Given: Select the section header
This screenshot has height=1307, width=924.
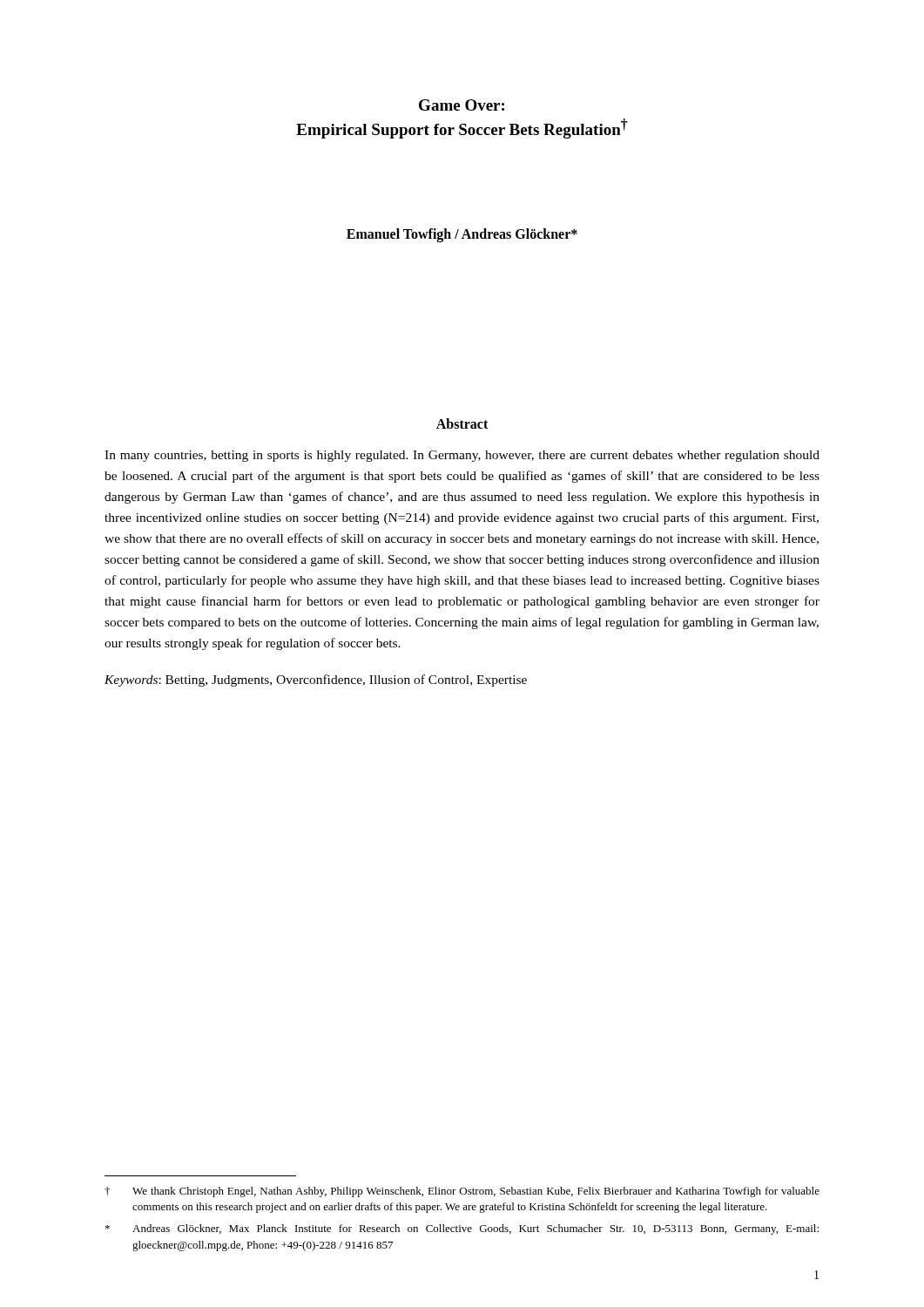Looking at the screenshot, I should (x=462, y=424).
